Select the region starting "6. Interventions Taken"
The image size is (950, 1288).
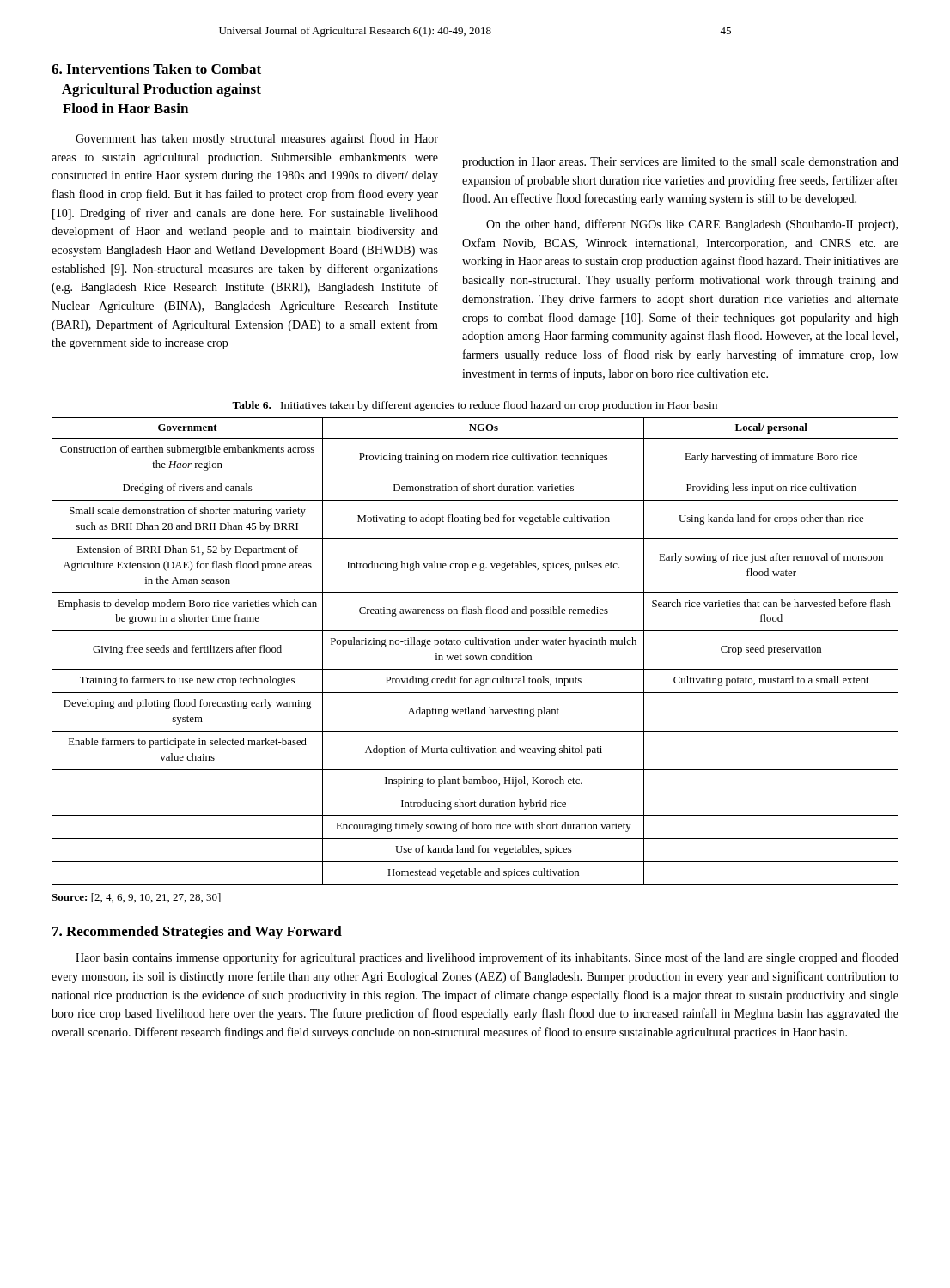point(156,89)
